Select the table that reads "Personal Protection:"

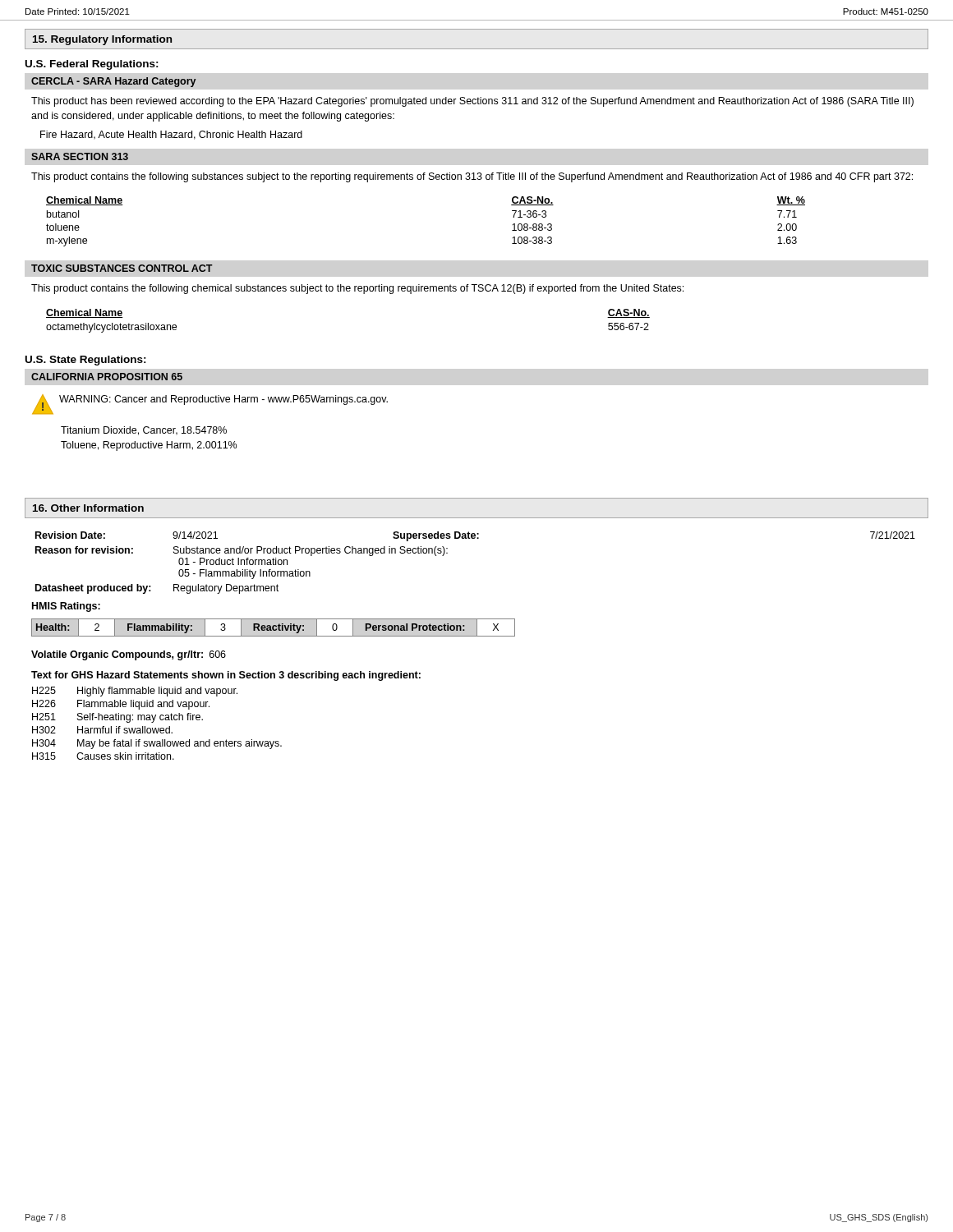click(476, 628)
